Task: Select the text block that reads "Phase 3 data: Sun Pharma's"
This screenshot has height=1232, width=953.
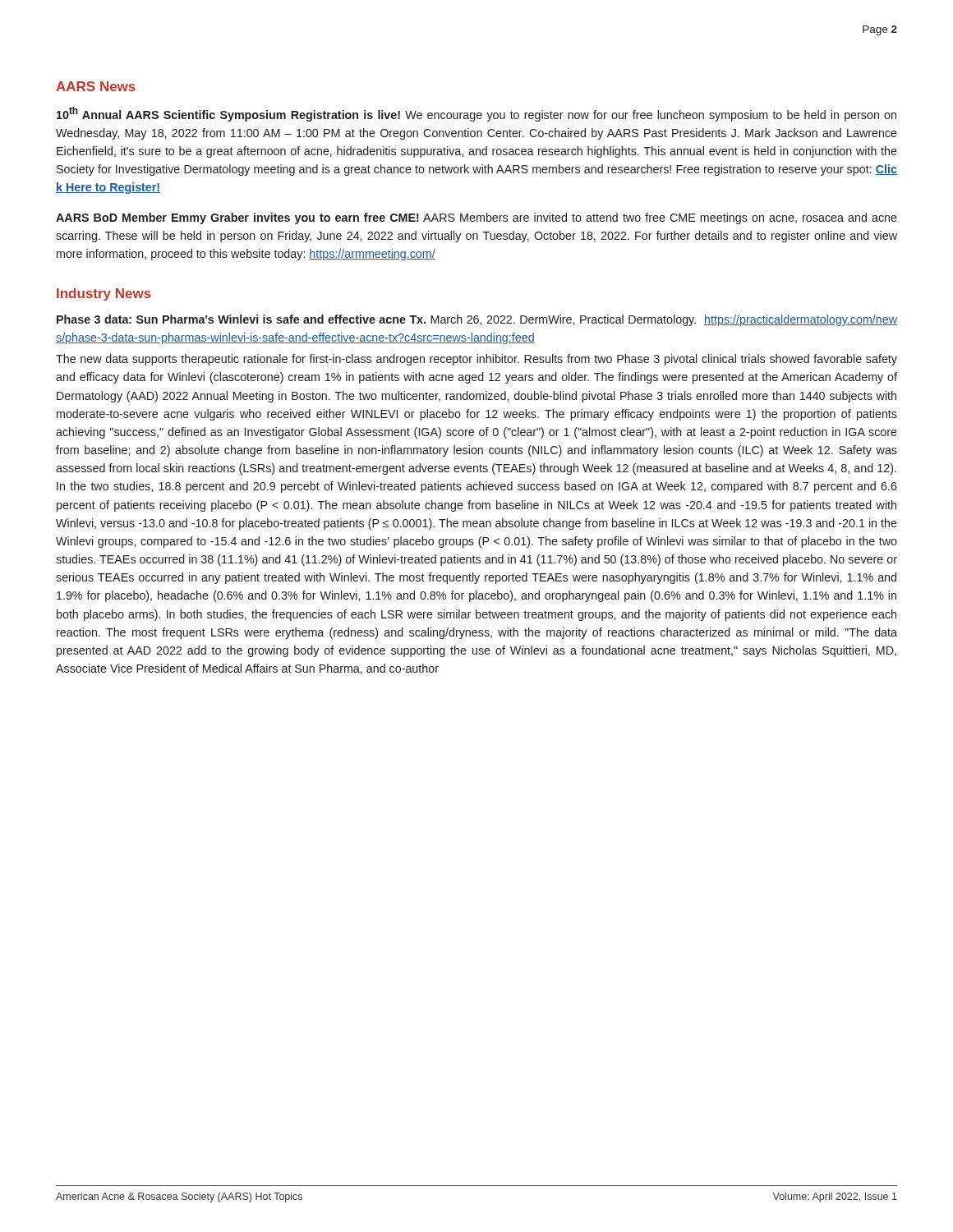Action: (476, 329)
